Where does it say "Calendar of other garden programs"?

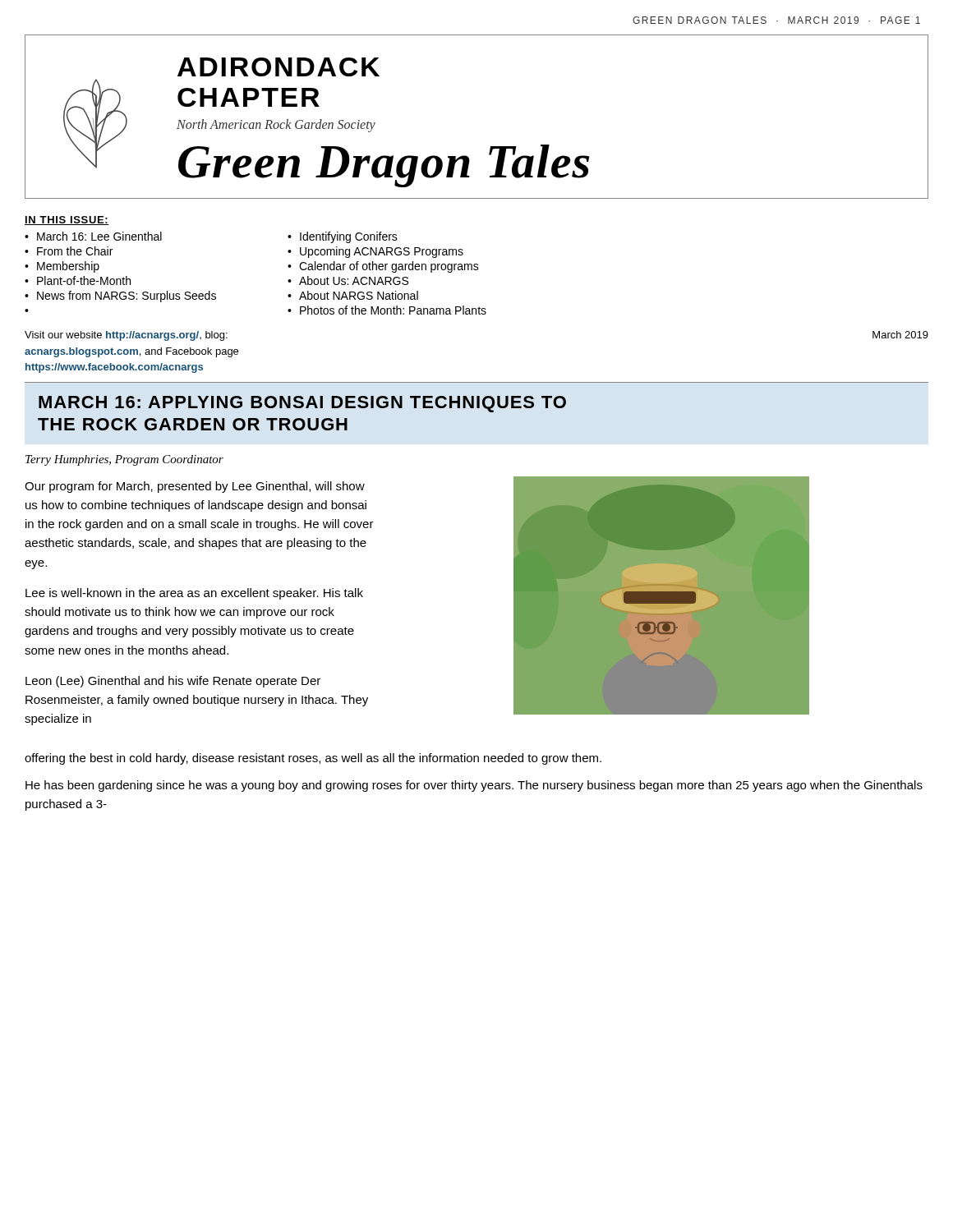[389, 266]
